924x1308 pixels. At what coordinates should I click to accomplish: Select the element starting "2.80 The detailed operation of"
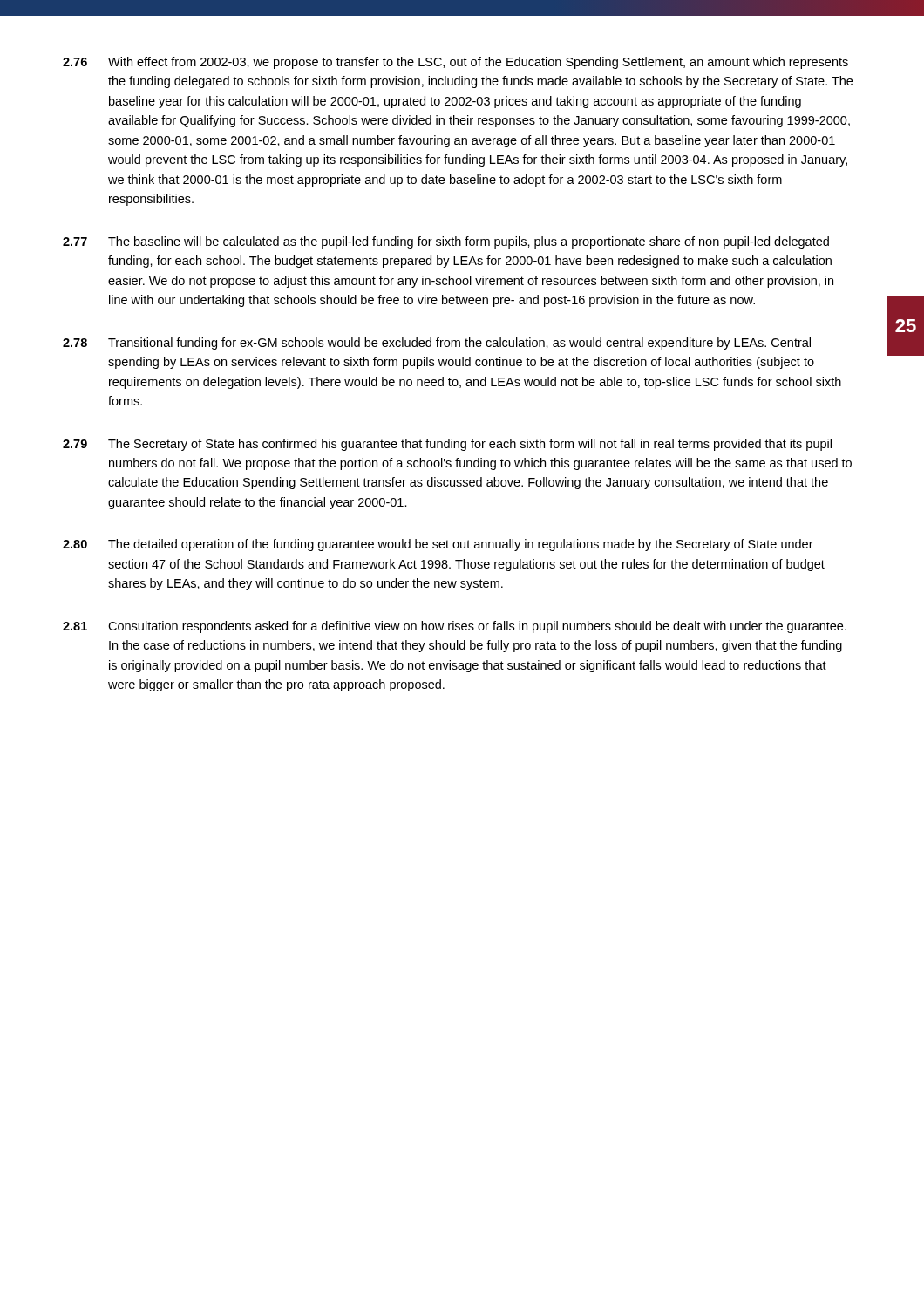[x=458, y=564]
